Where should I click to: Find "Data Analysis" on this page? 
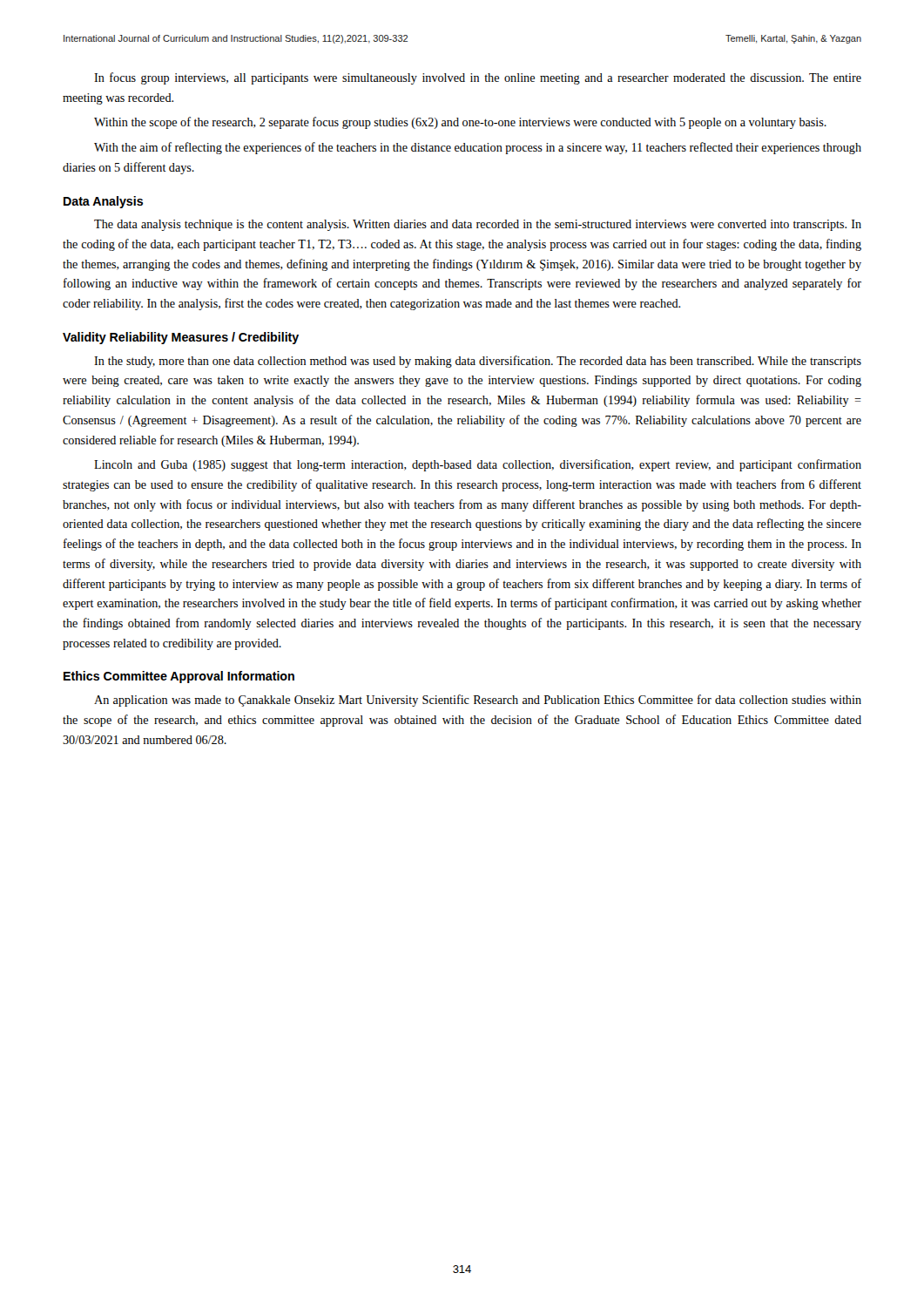tap(103, 201)
